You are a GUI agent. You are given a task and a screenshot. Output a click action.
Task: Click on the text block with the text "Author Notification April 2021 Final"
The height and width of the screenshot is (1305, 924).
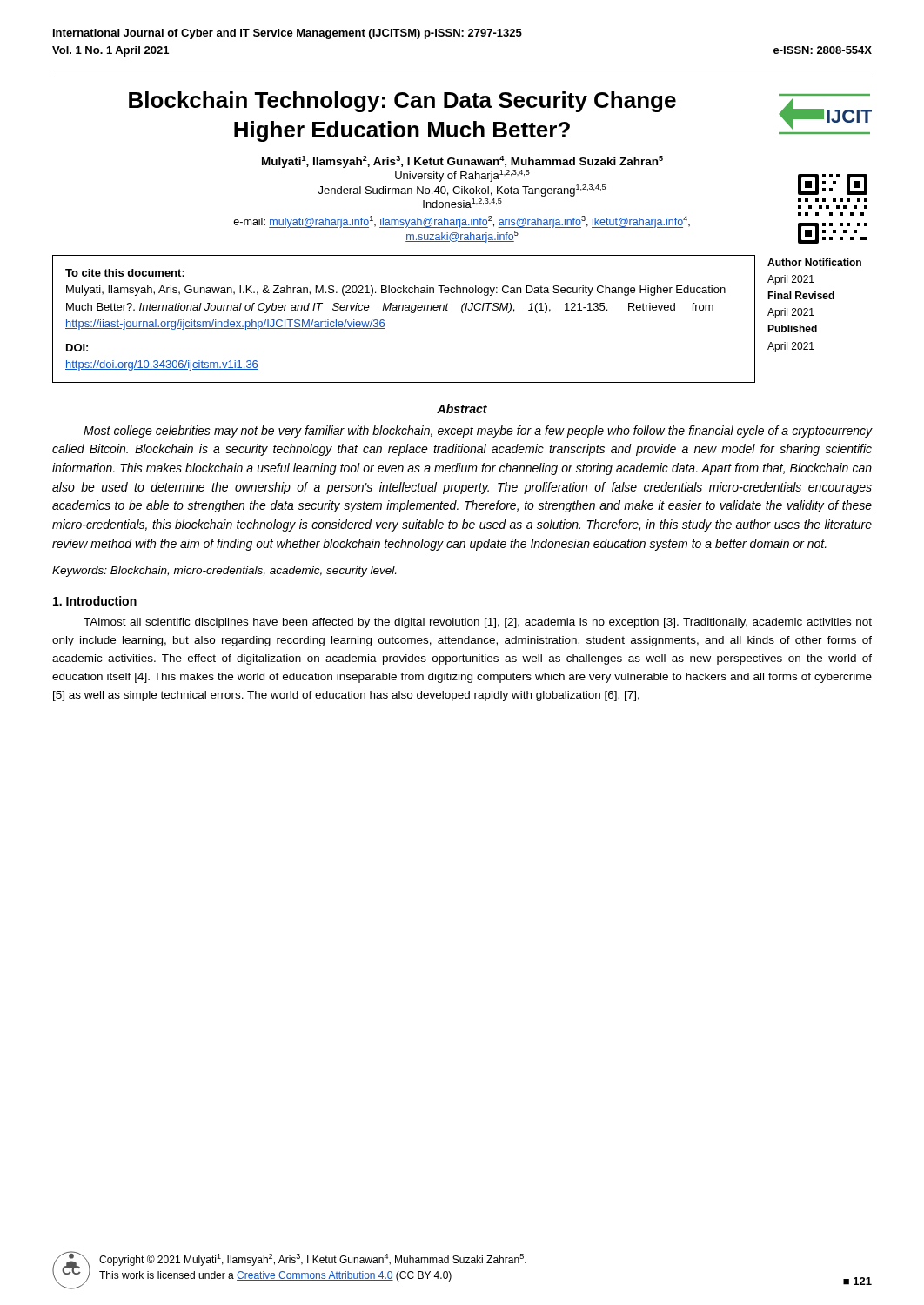[820, 305]
